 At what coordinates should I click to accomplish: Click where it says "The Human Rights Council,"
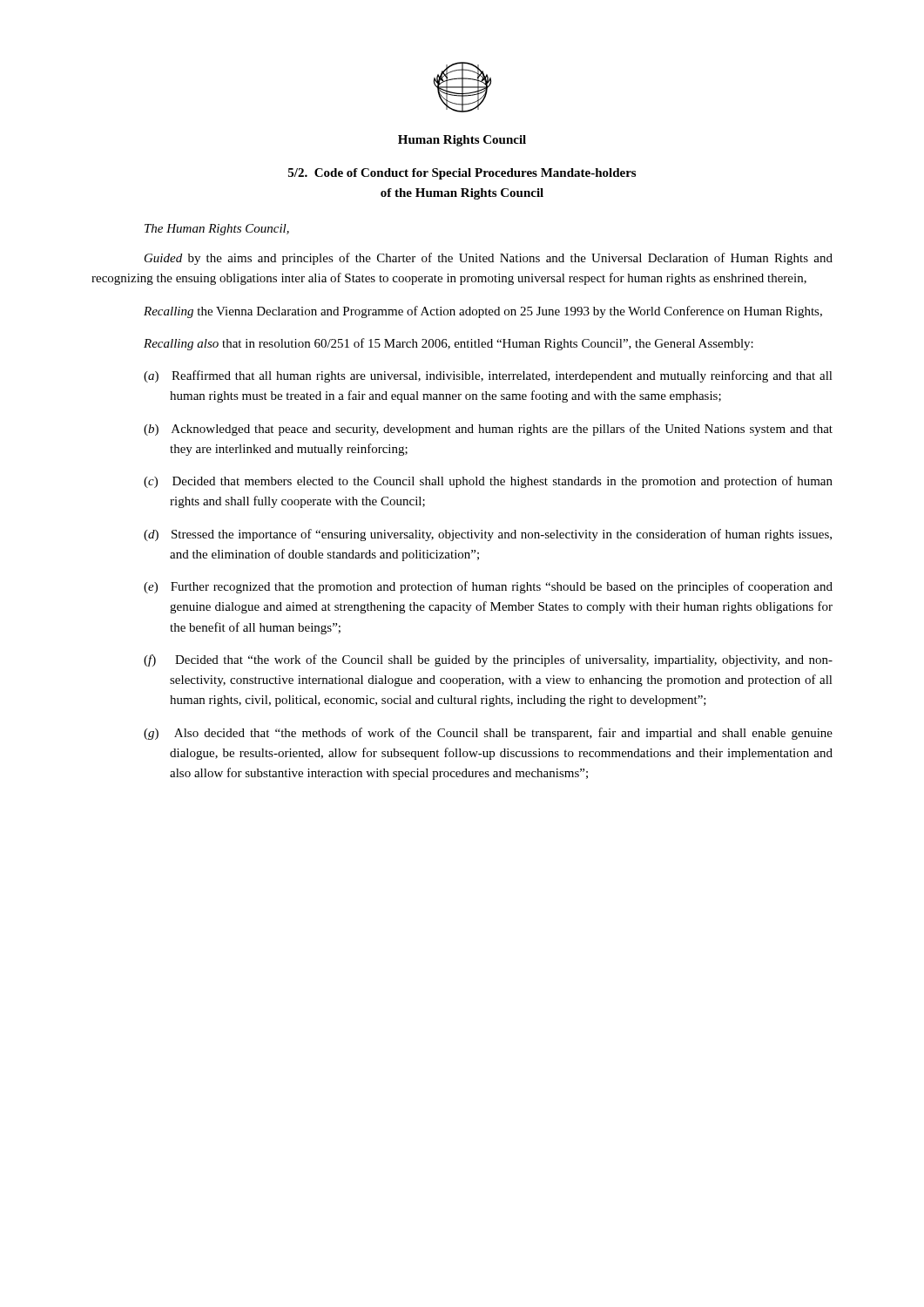click(217, 228)
